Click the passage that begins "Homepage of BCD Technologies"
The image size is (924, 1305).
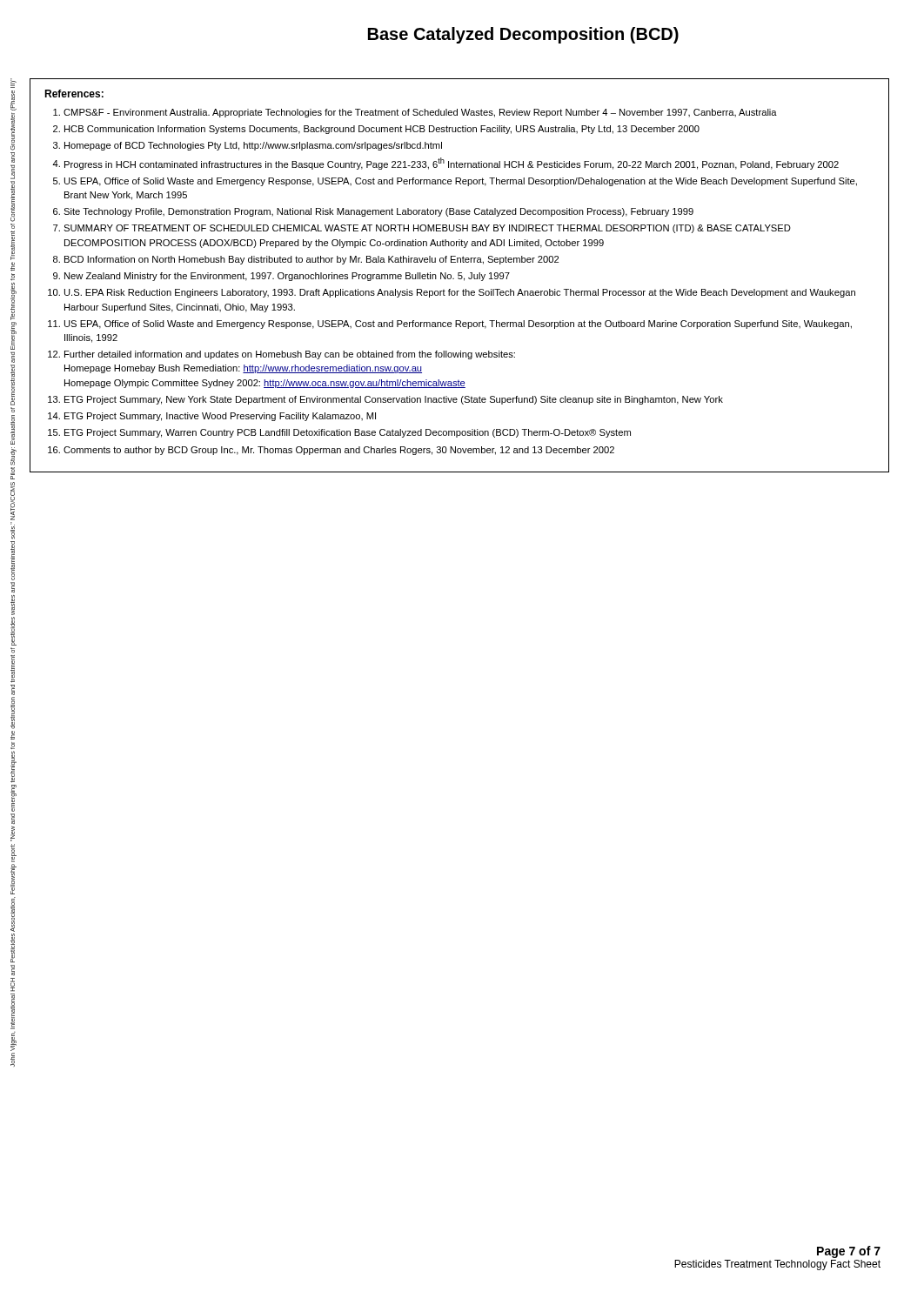(253, 146)
